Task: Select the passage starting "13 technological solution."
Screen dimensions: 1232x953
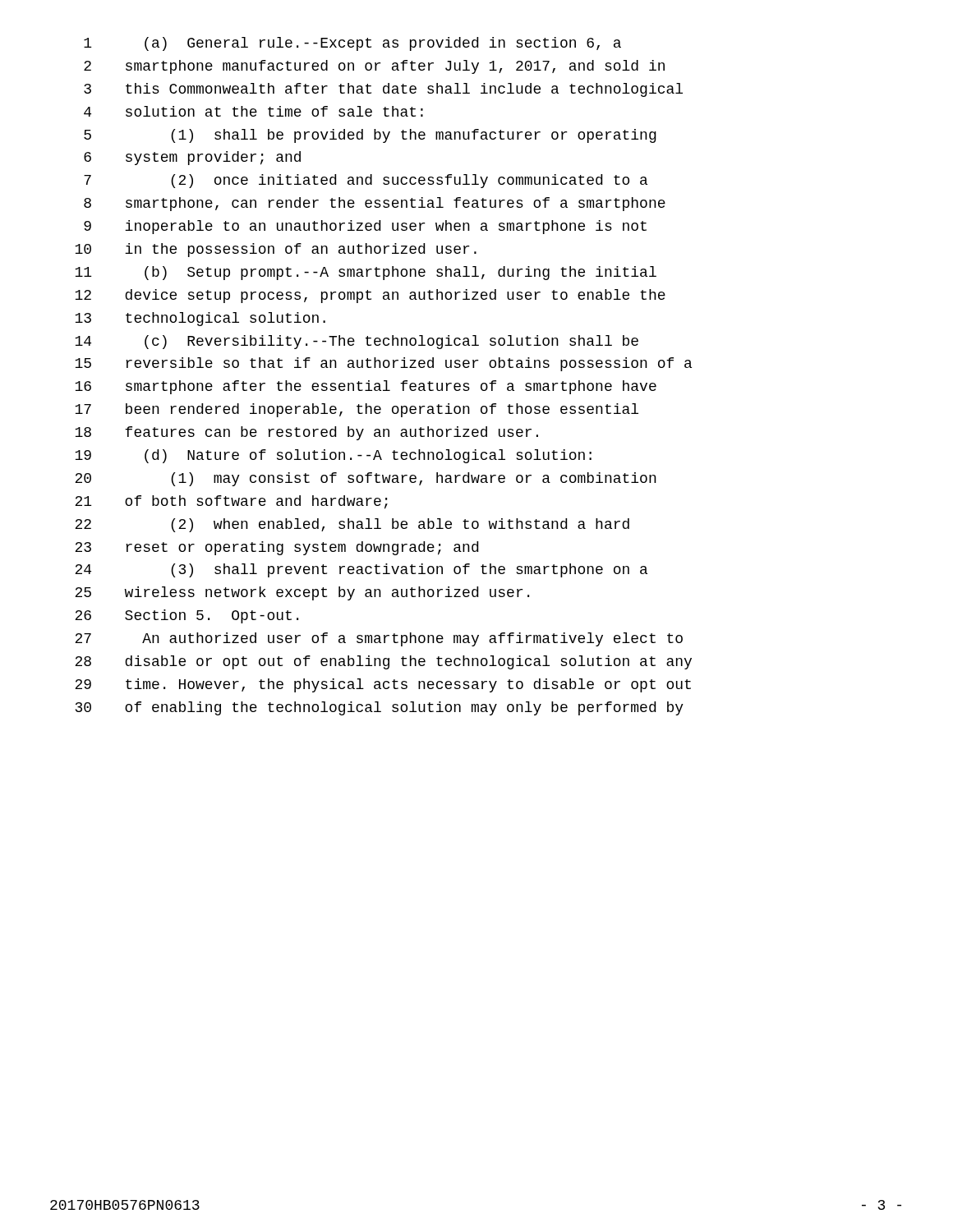Action: click(x=200, y=319)
